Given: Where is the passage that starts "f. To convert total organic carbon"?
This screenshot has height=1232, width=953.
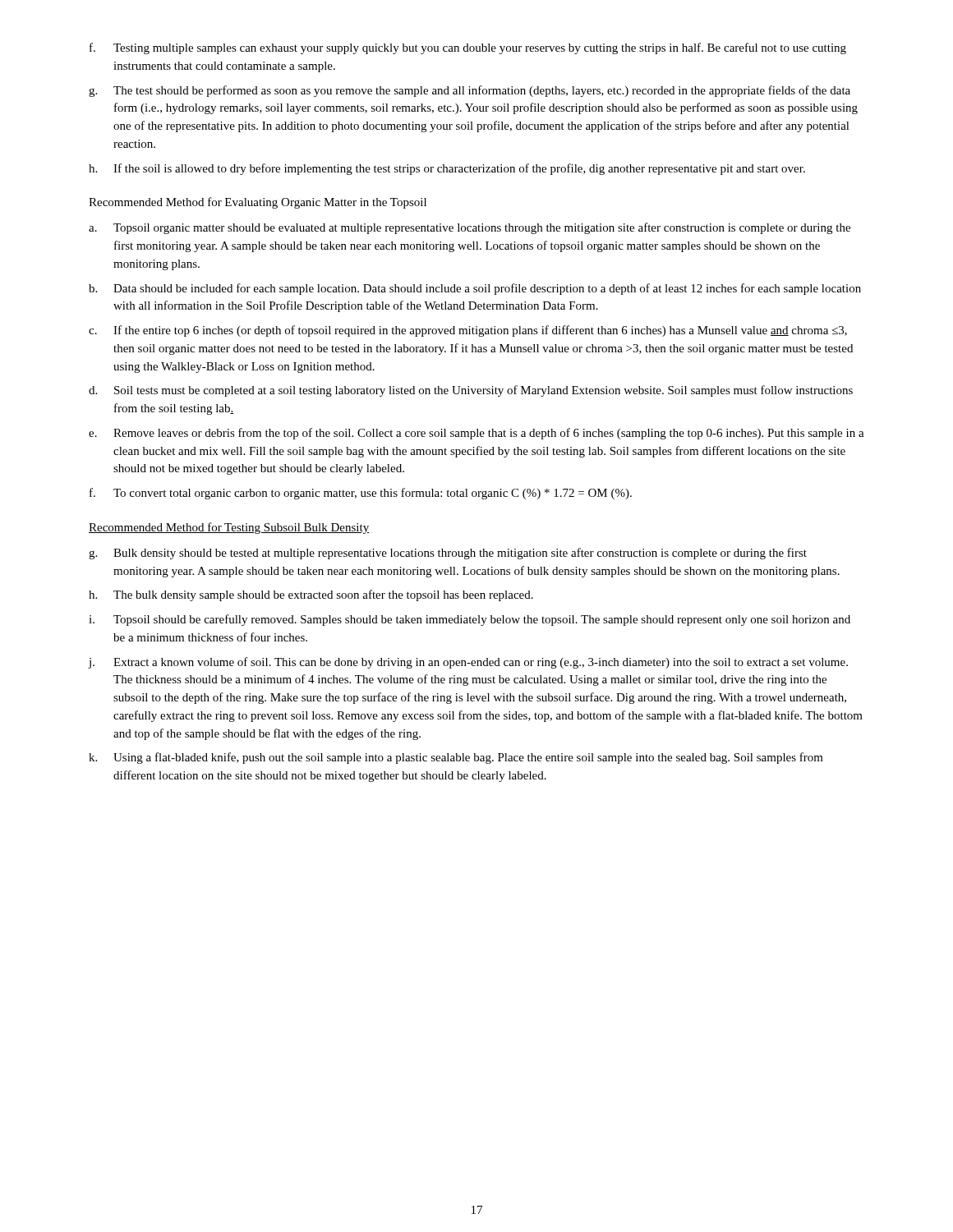Looking at the screenshot, I should coord(476,493).
